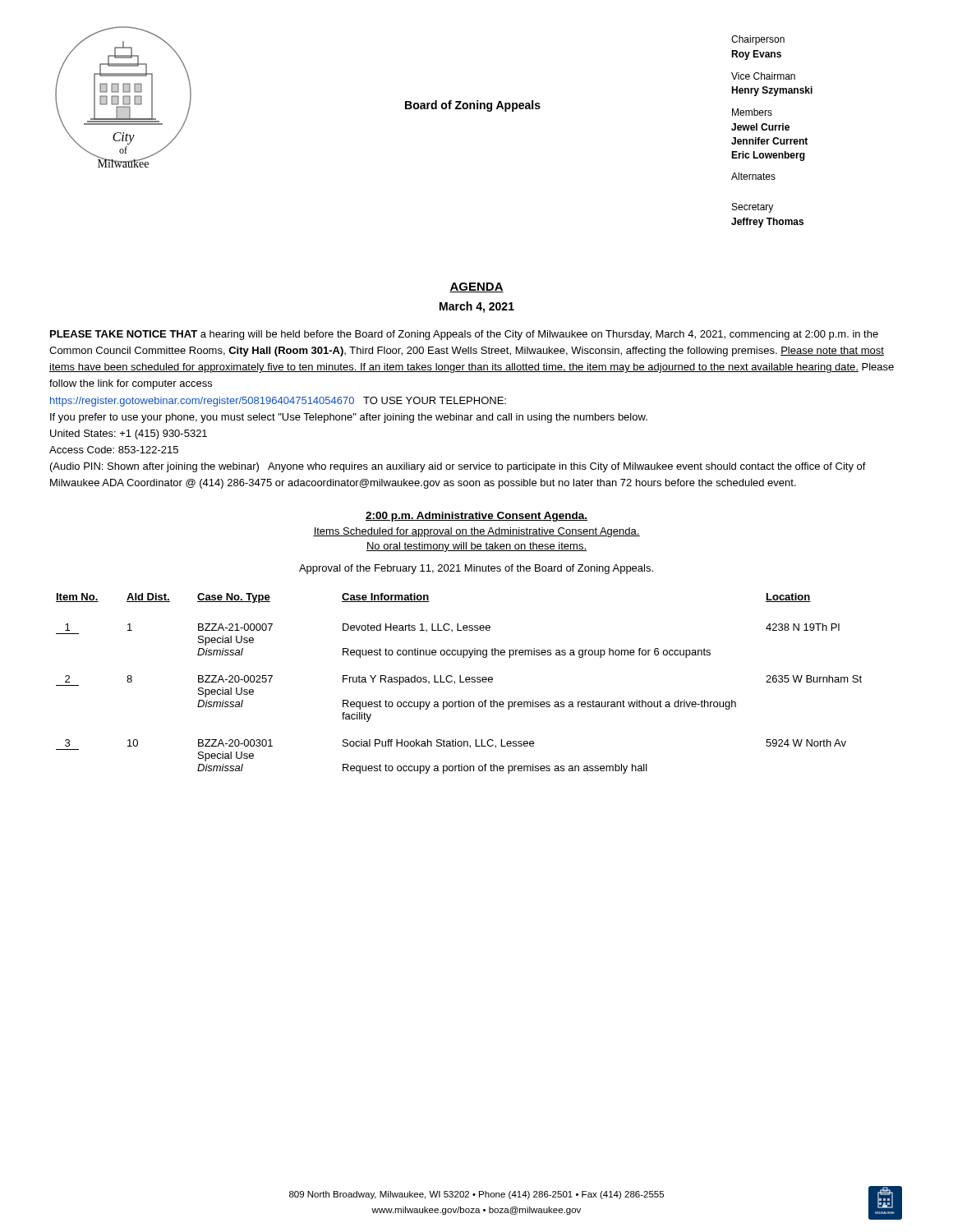Click on the table containing "Social Puff Hookah Station,"

tap(476, 682)
